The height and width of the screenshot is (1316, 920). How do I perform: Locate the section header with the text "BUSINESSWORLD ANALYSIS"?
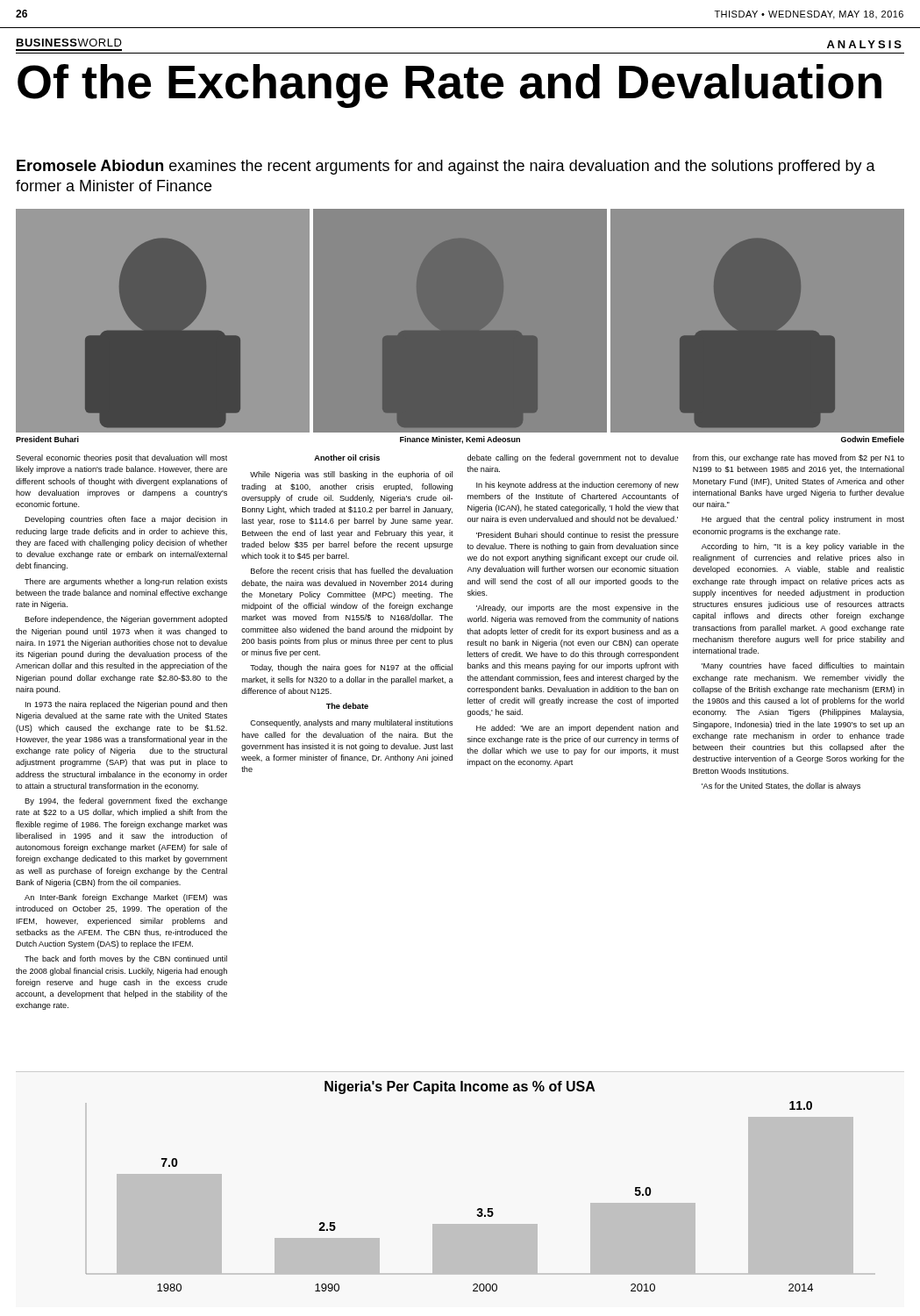click(460, 43)
